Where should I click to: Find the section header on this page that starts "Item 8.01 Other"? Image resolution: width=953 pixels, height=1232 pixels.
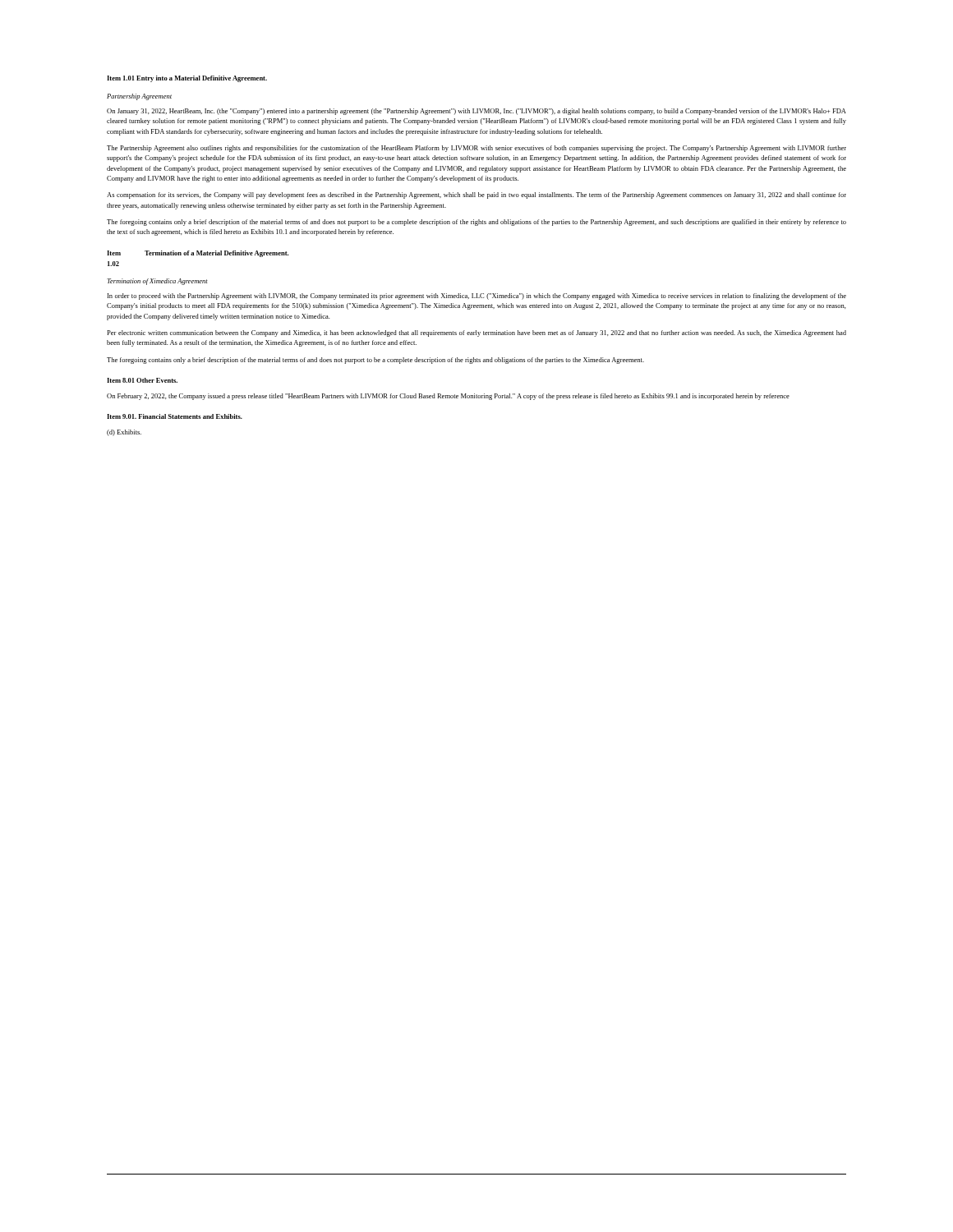(x=142, y=380)
